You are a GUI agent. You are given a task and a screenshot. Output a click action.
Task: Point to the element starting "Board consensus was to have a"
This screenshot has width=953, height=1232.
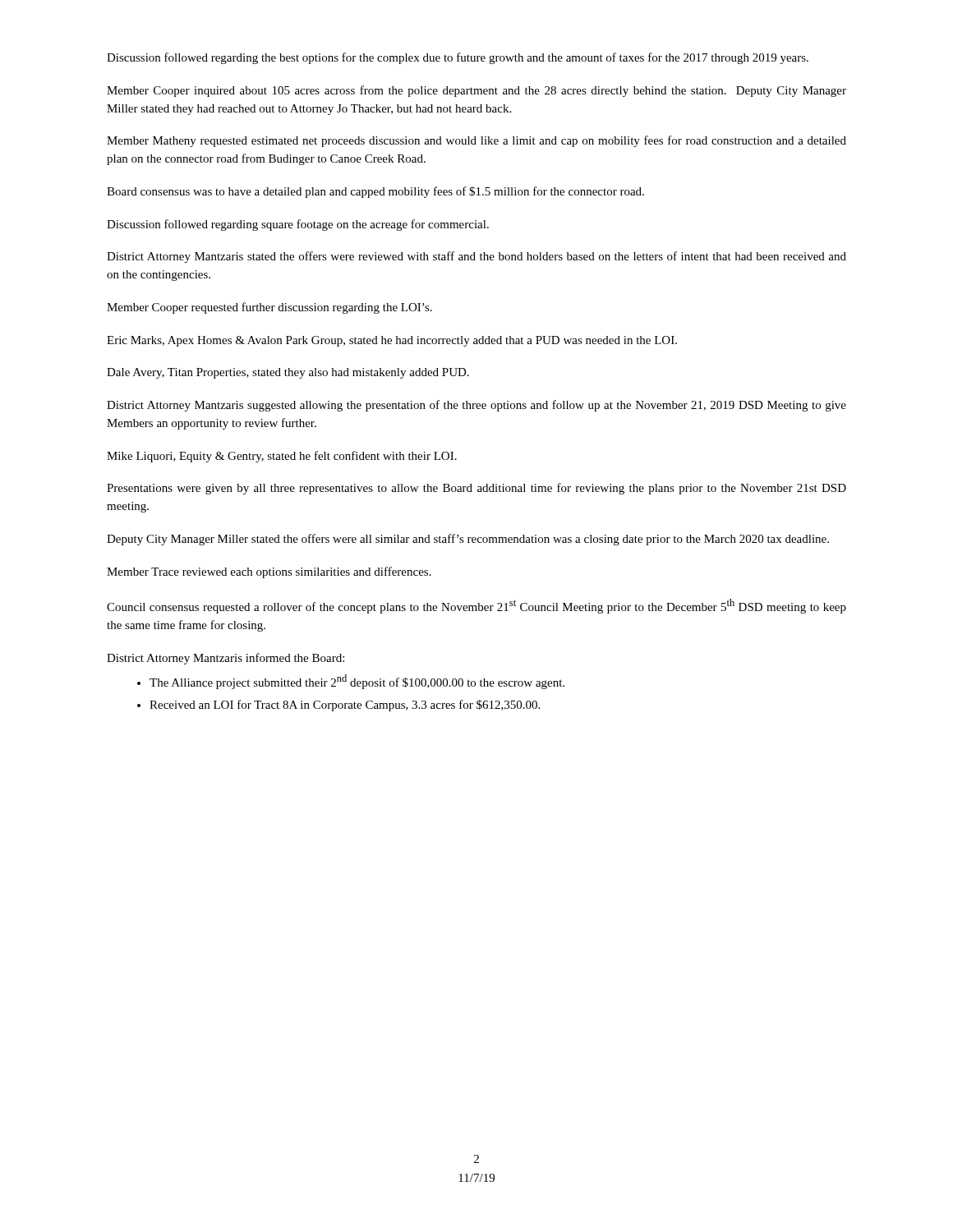tap(376, 191)
